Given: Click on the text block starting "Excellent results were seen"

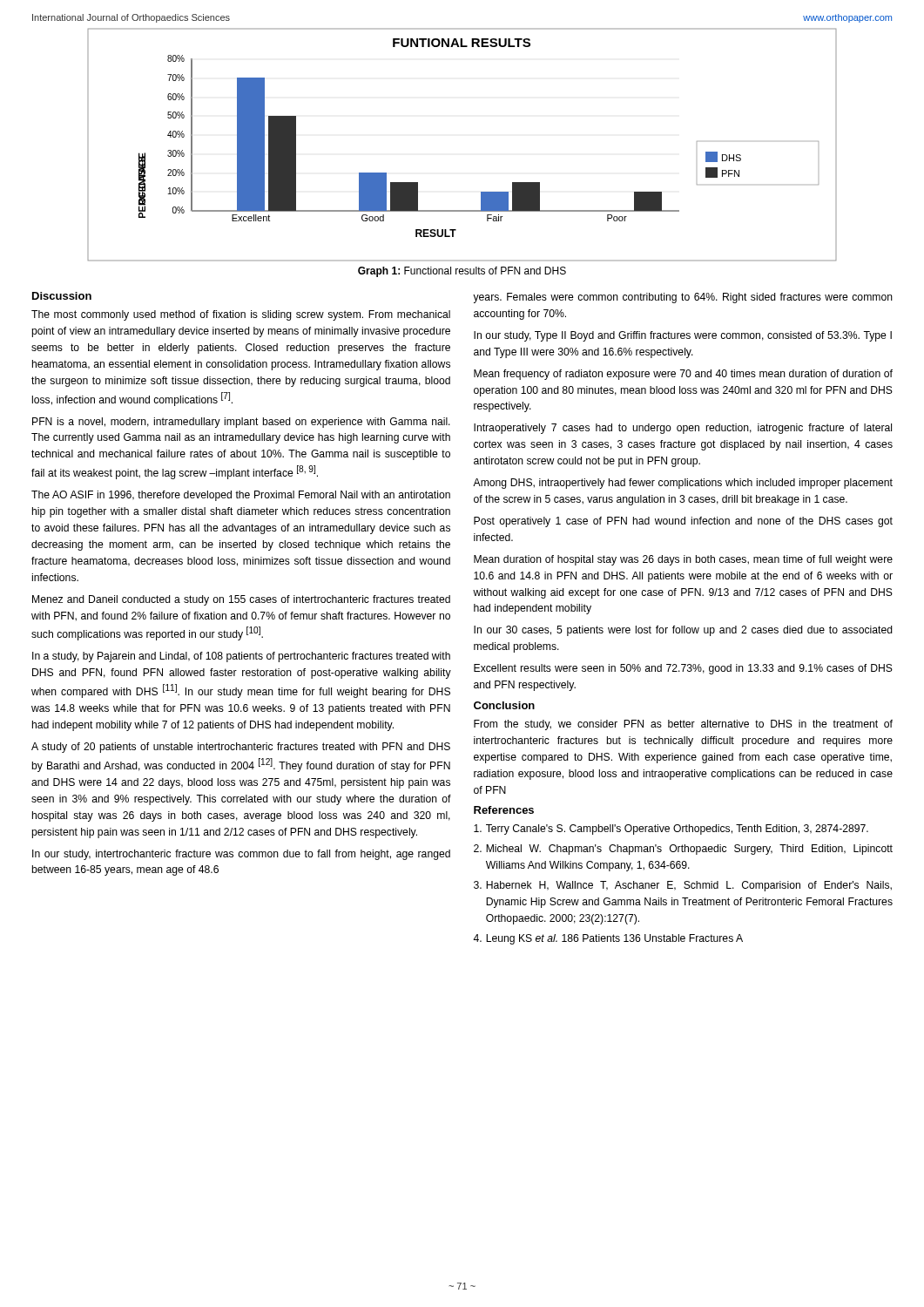Looking at the screenshot, I should click(683, 677).
